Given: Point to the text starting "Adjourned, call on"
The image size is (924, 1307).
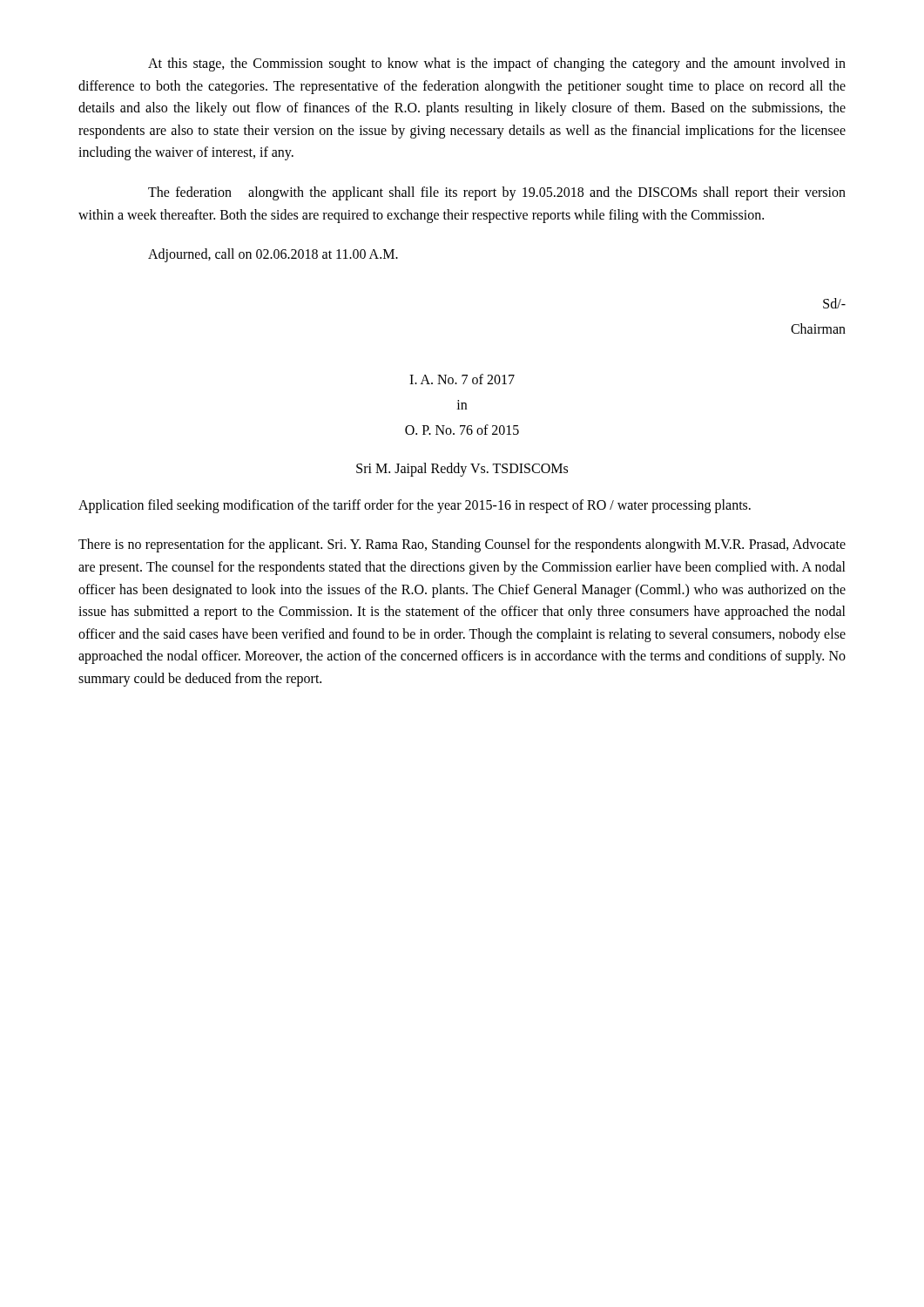Looking at the screenshot, I should [273, 254].
